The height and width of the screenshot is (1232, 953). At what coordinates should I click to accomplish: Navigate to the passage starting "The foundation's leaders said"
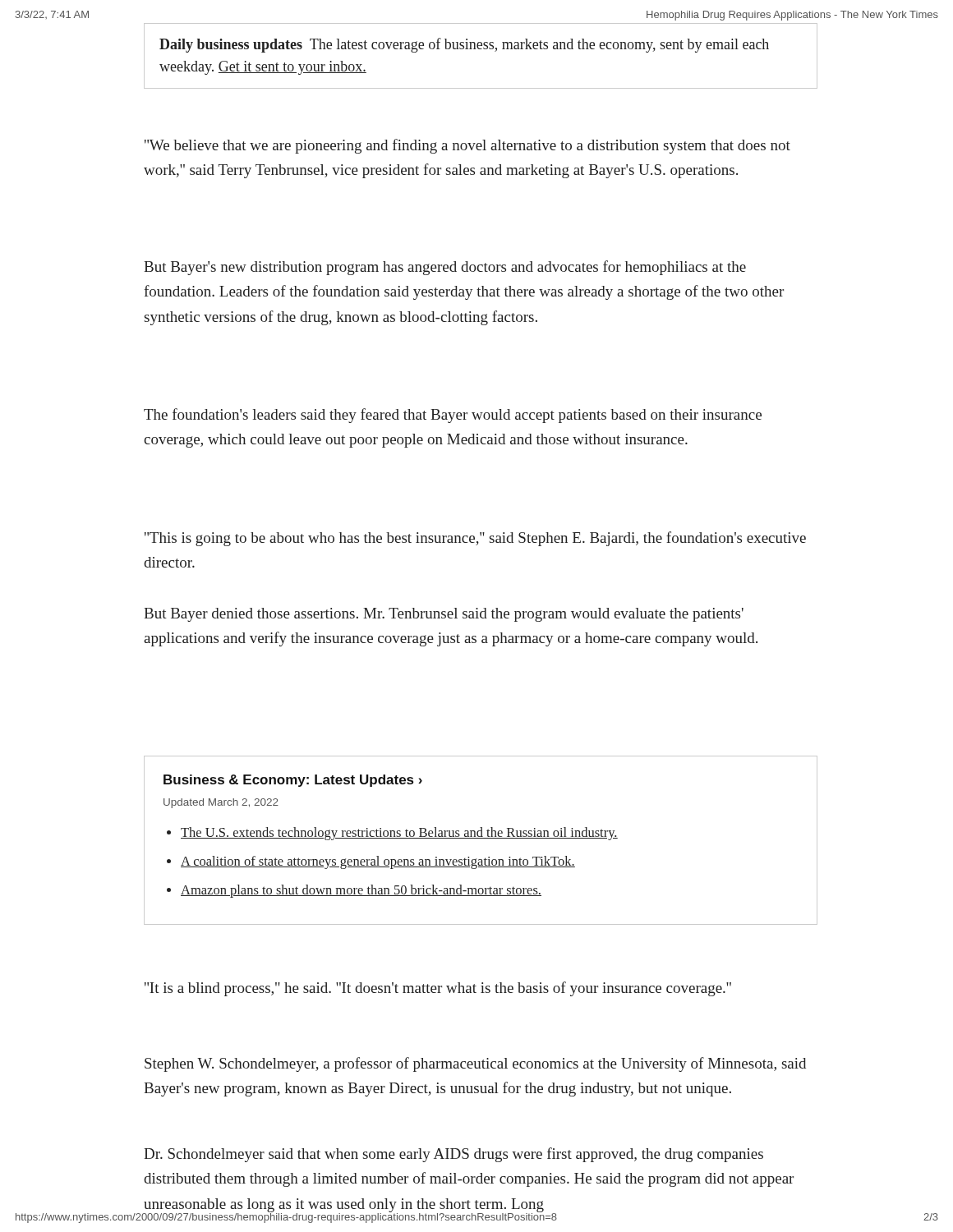tap(453, 427)
